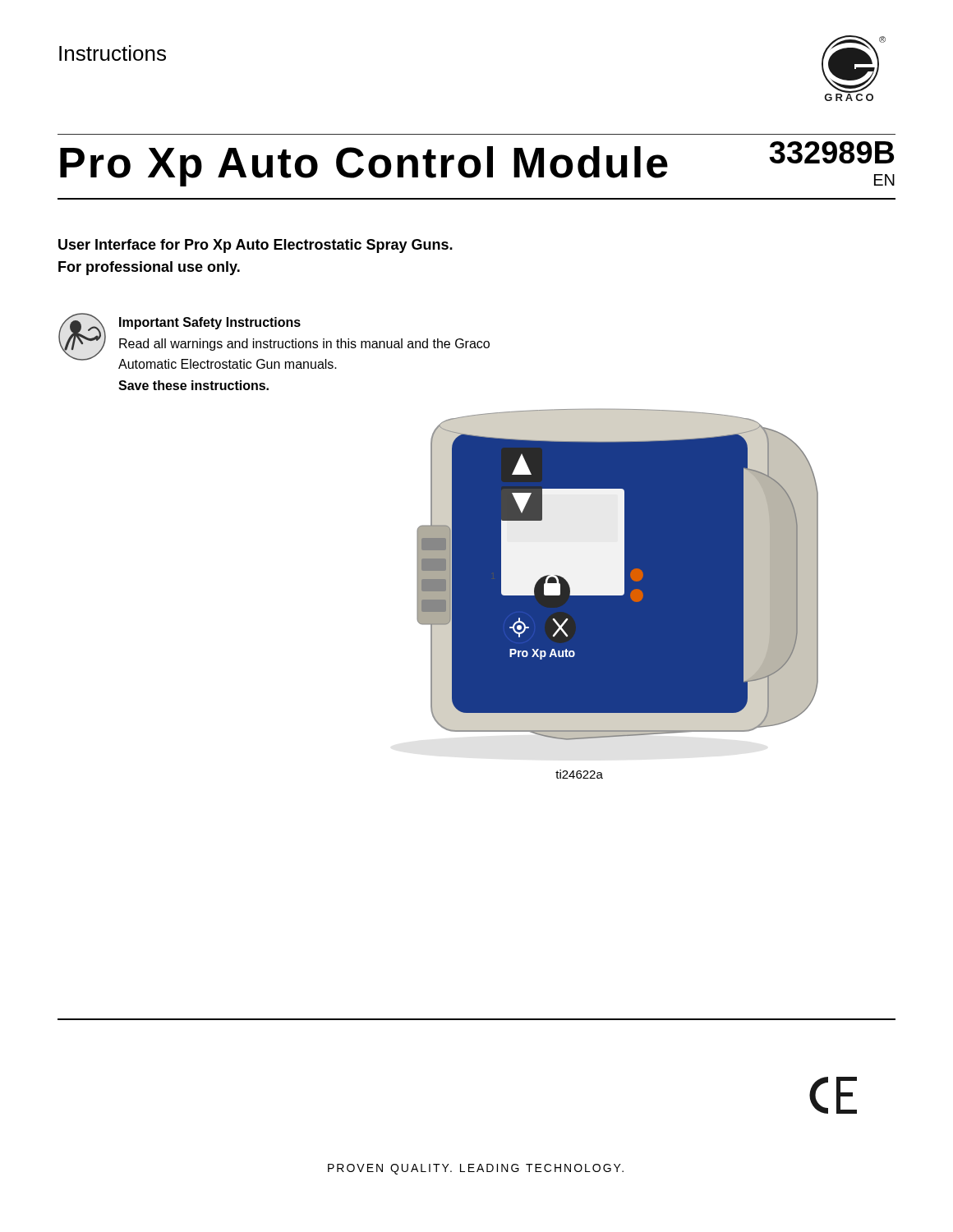Image resolution: width=953 pixels, height=1232 pixels.
Task: Point to "332989B EN"
Action: point(832,163)
